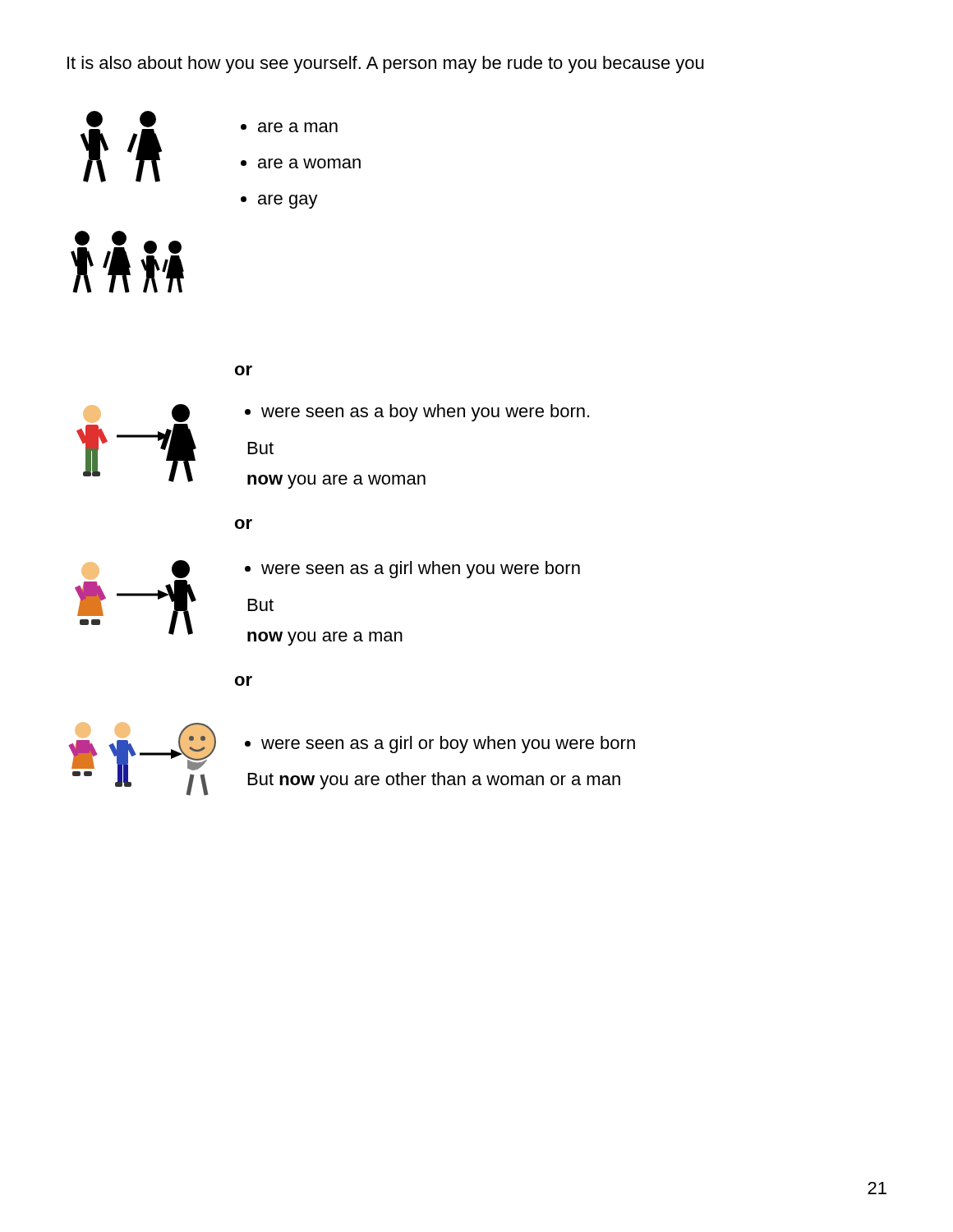This screenshot has height=1232, width=953.
Task: Find the text block with the text "It is also"
Action: pos(385,63)
